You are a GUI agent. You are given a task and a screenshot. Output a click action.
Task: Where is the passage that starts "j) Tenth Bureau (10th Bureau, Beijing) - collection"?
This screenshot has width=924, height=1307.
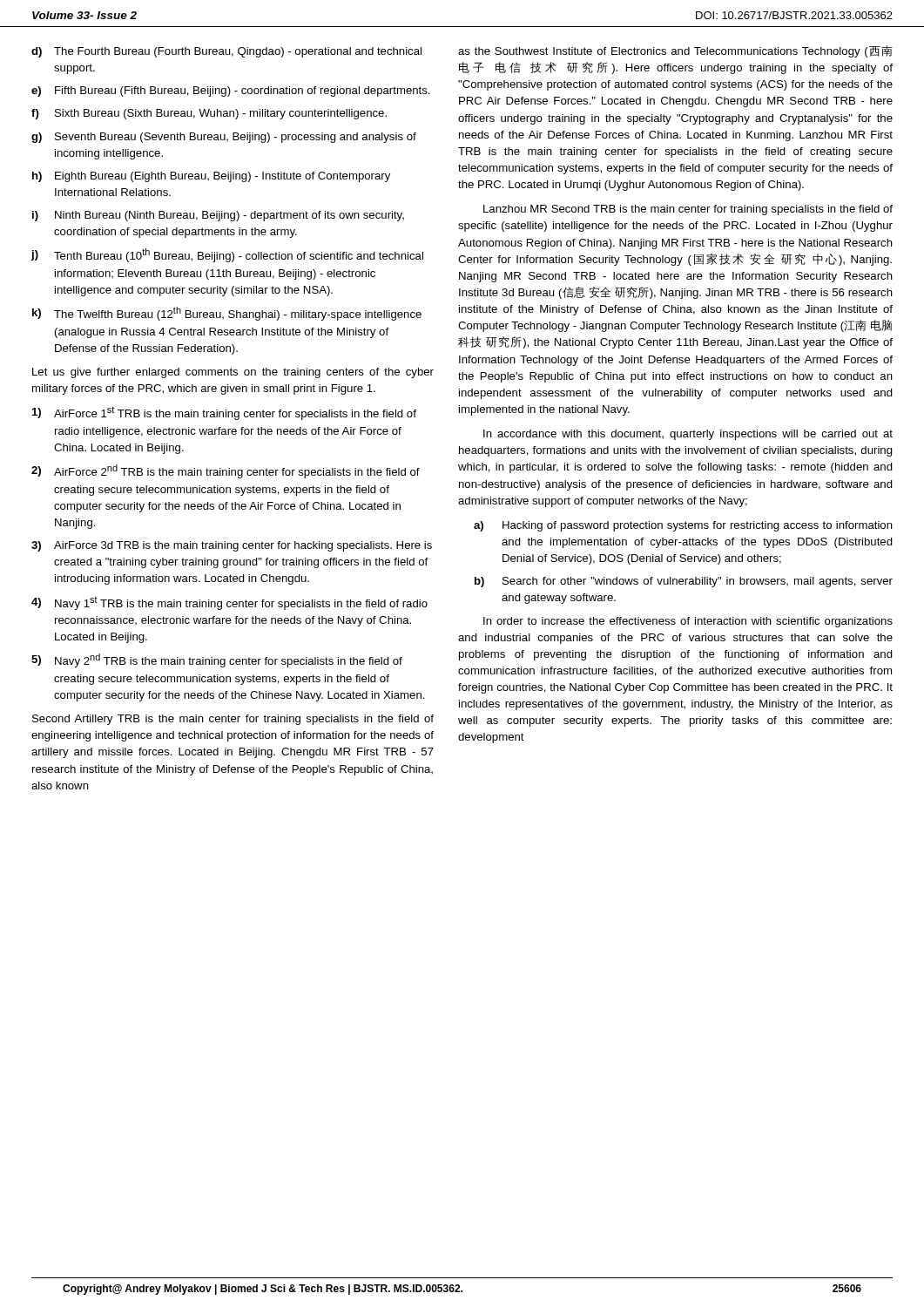pos(233,272)
